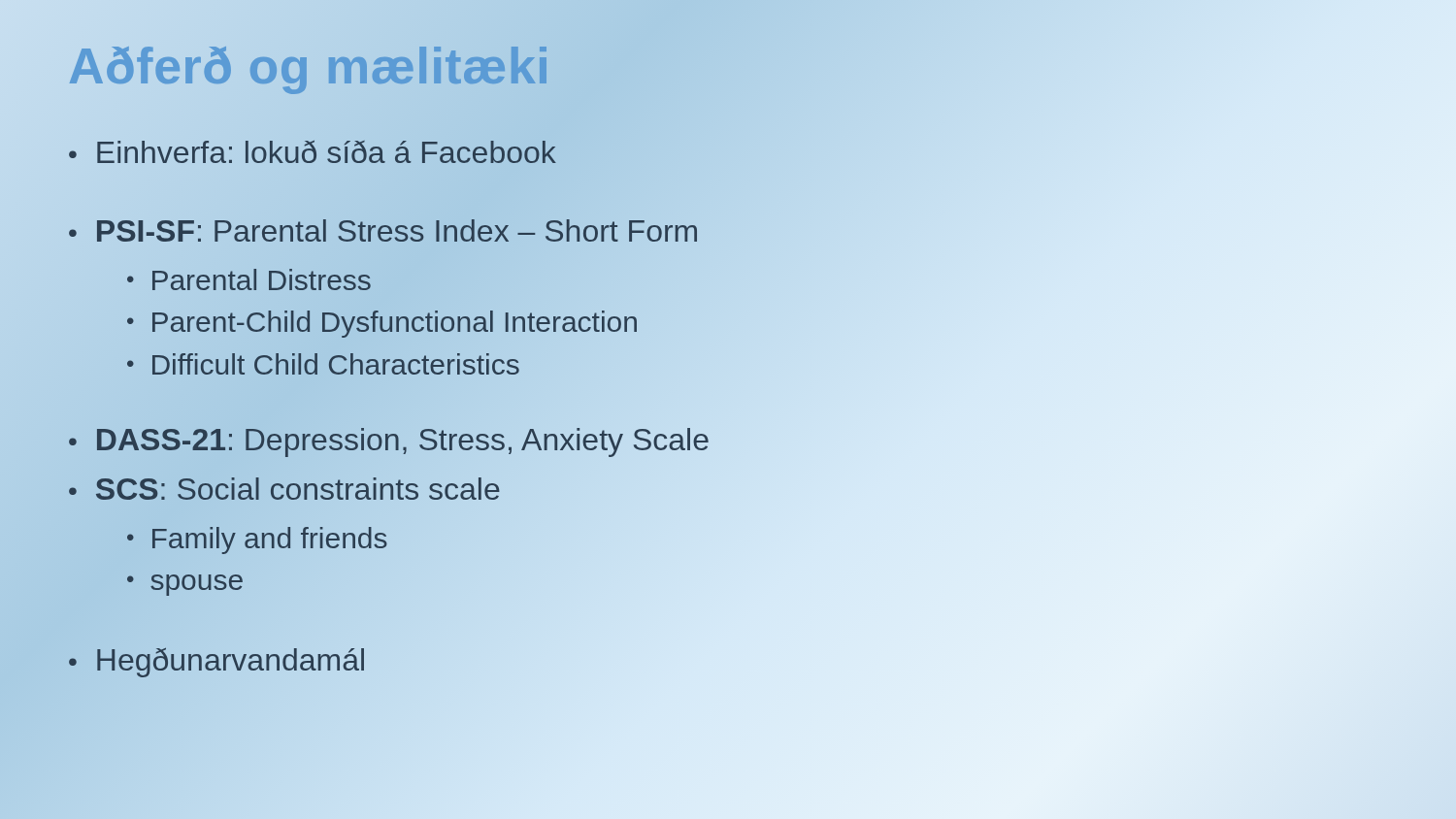
Task: Point to the element starting "• PSI-SF: Parental"
Action: (x=384, y=231)
